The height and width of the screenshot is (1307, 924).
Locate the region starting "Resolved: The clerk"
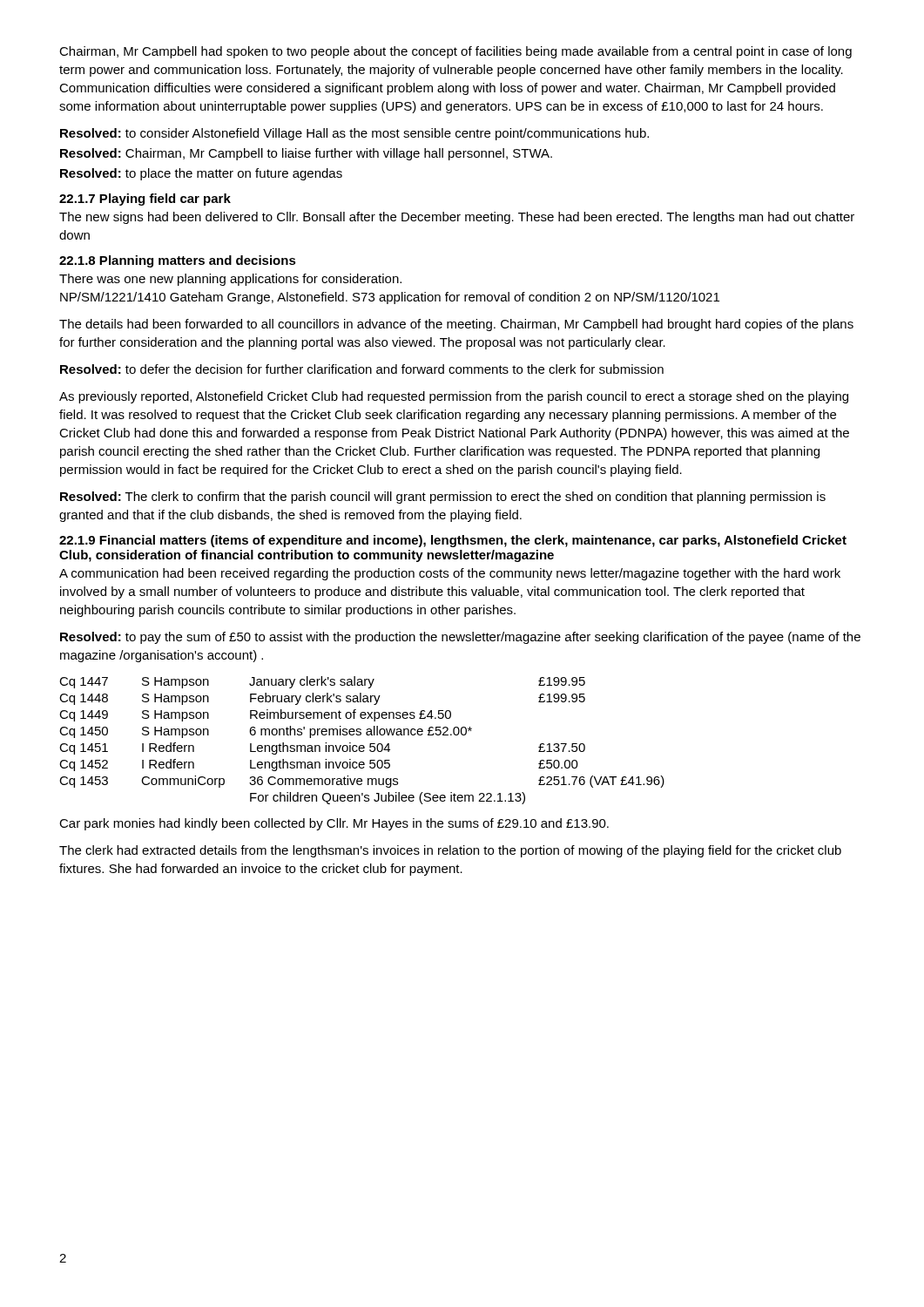coord(462,505)
